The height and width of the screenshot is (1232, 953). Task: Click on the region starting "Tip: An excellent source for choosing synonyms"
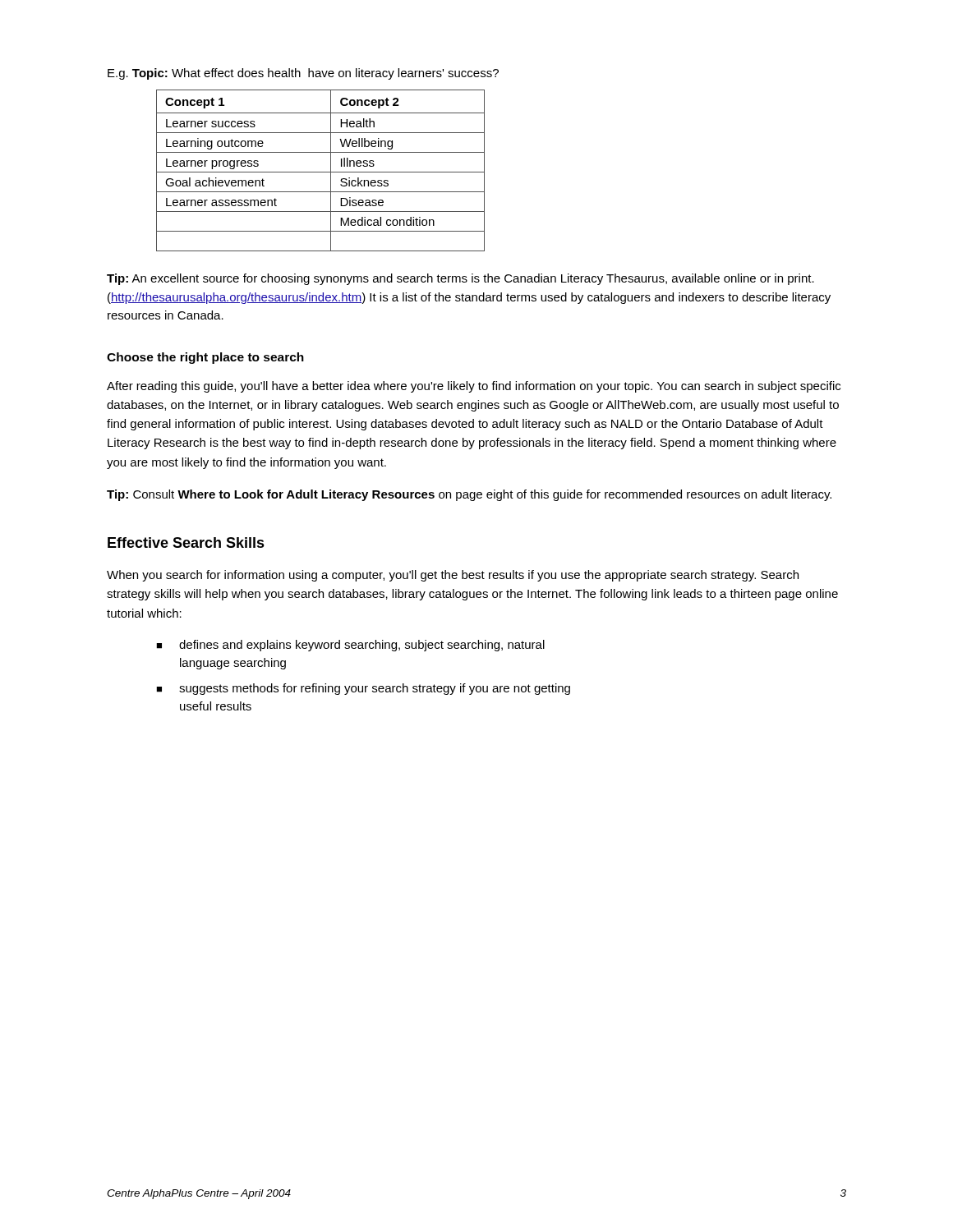pyautogui.click(x=469, y=296)
